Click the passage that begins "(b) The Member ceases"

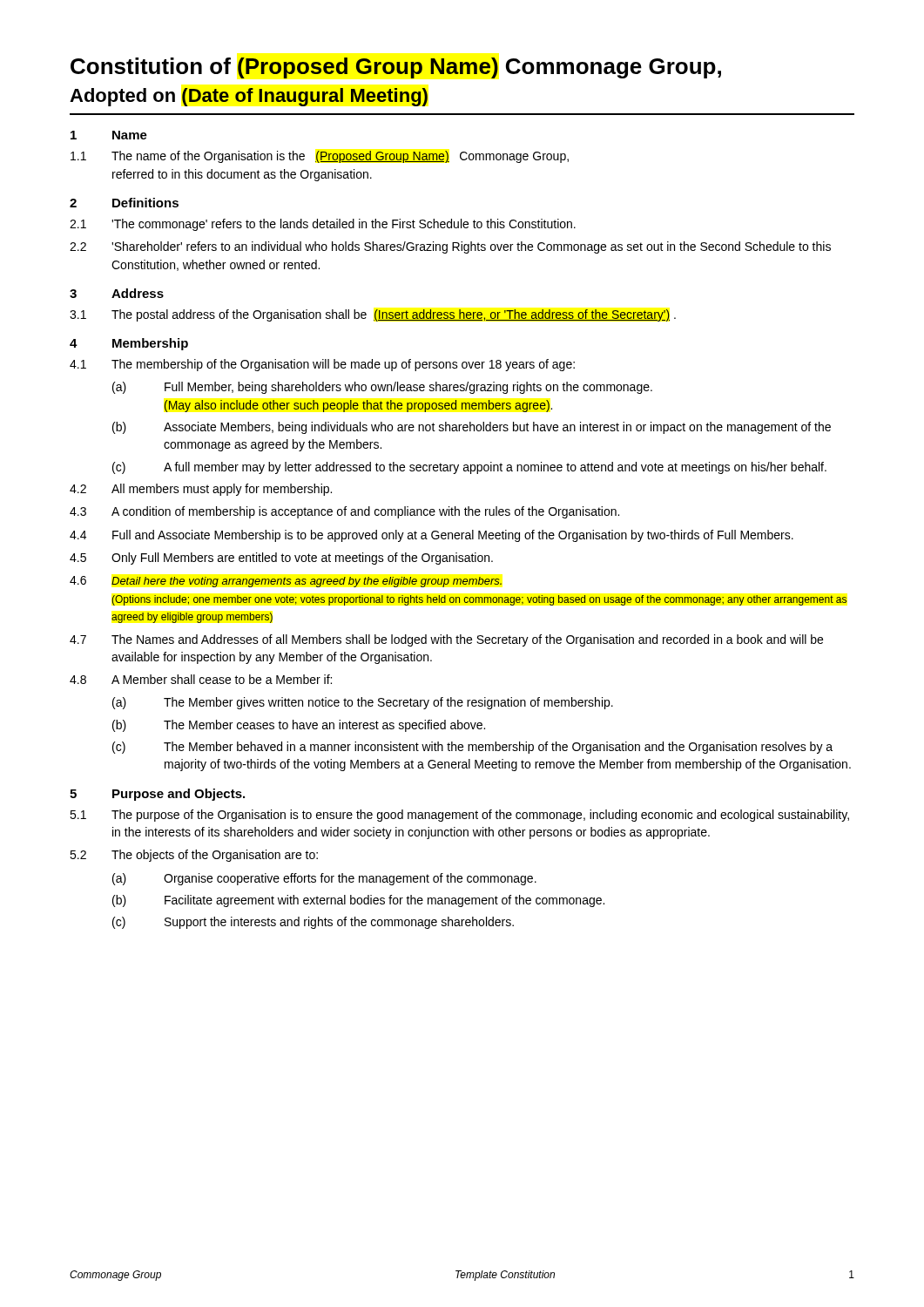[483, 725]
